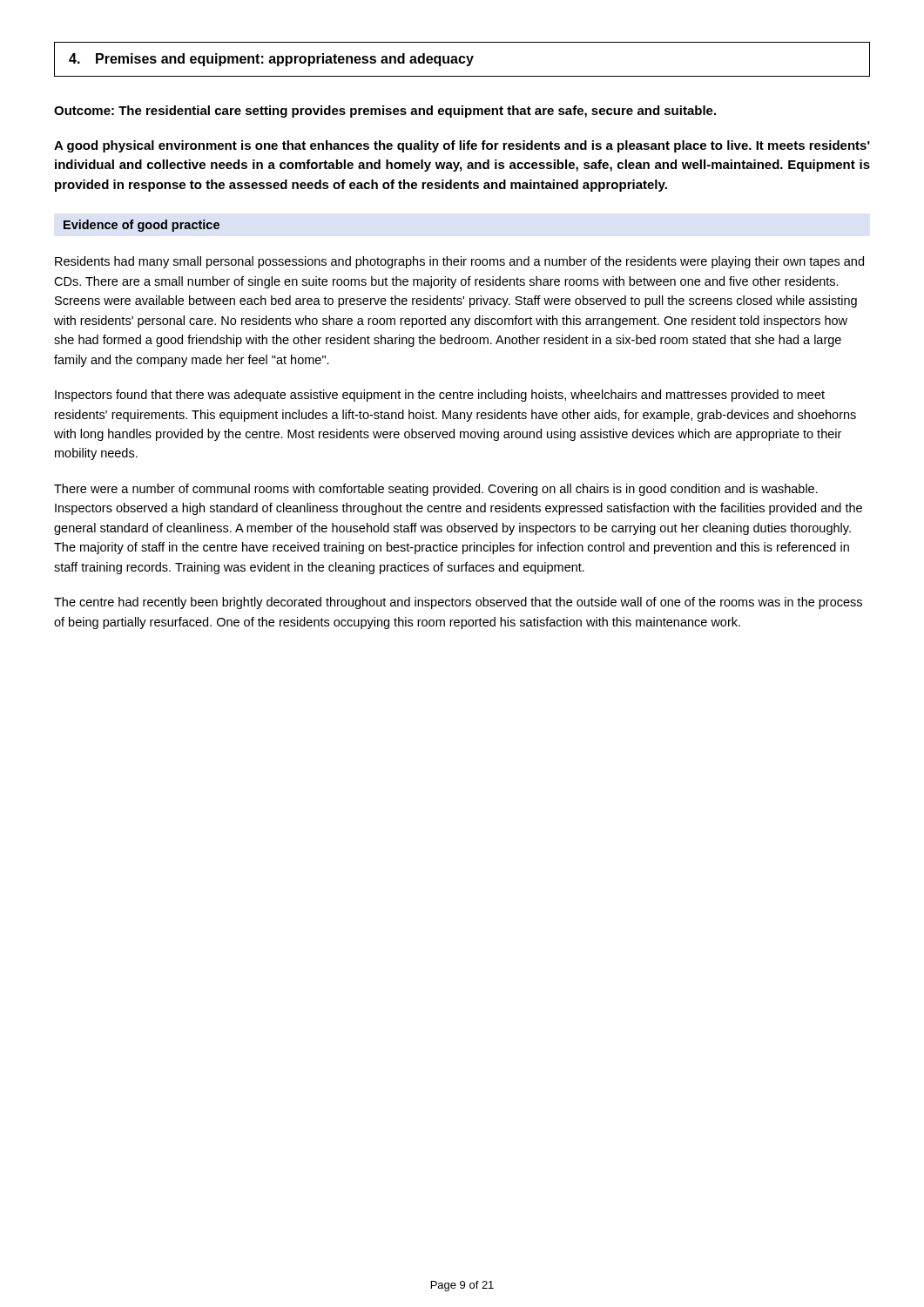Click the passage that begins "A good physical environment is"
Image resolution: width=924 pixels, height=1307 pixels.
point(462,164)
